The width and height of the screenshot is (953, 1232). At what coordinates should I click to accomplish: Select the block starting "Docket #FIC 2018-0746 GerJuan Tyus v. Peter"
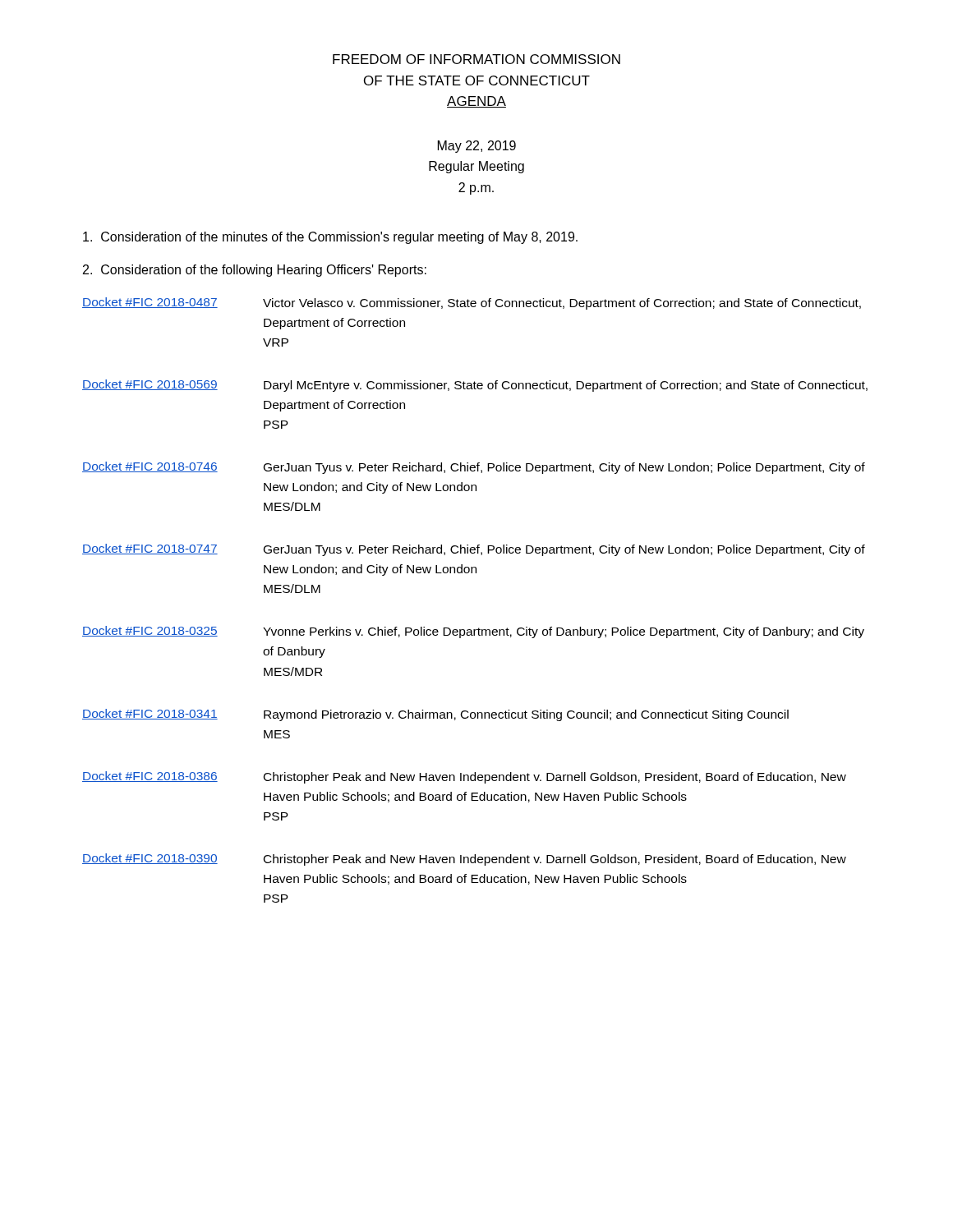coord(476,487)
